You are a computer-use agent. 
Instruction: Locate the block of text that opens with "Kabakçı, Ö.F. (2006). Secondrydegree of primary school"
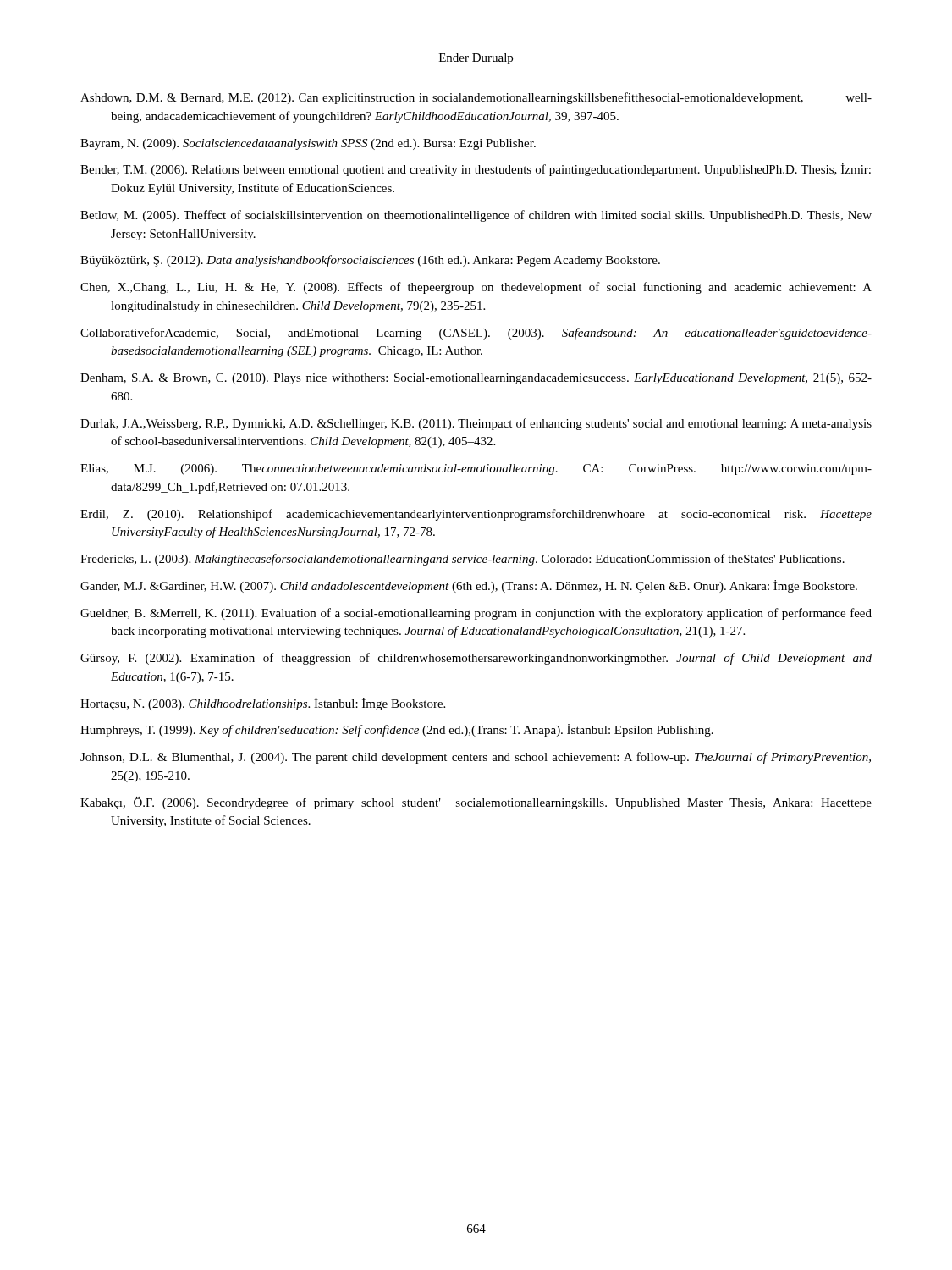tap(476, 811)
